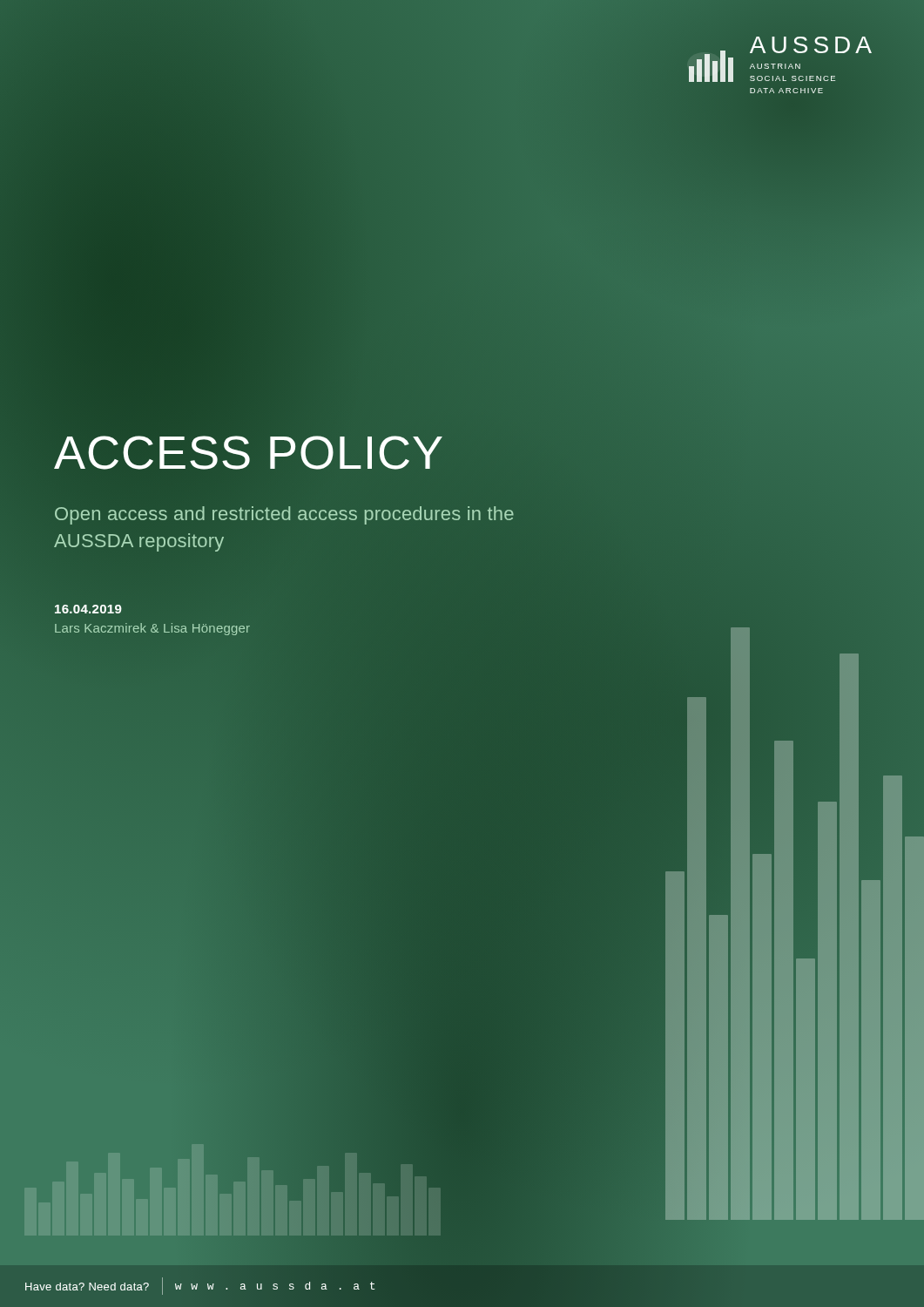Click the passage that begins "Lars Kaczmirek & Lisa"
924x1307 pixels.
coord(152,628)
